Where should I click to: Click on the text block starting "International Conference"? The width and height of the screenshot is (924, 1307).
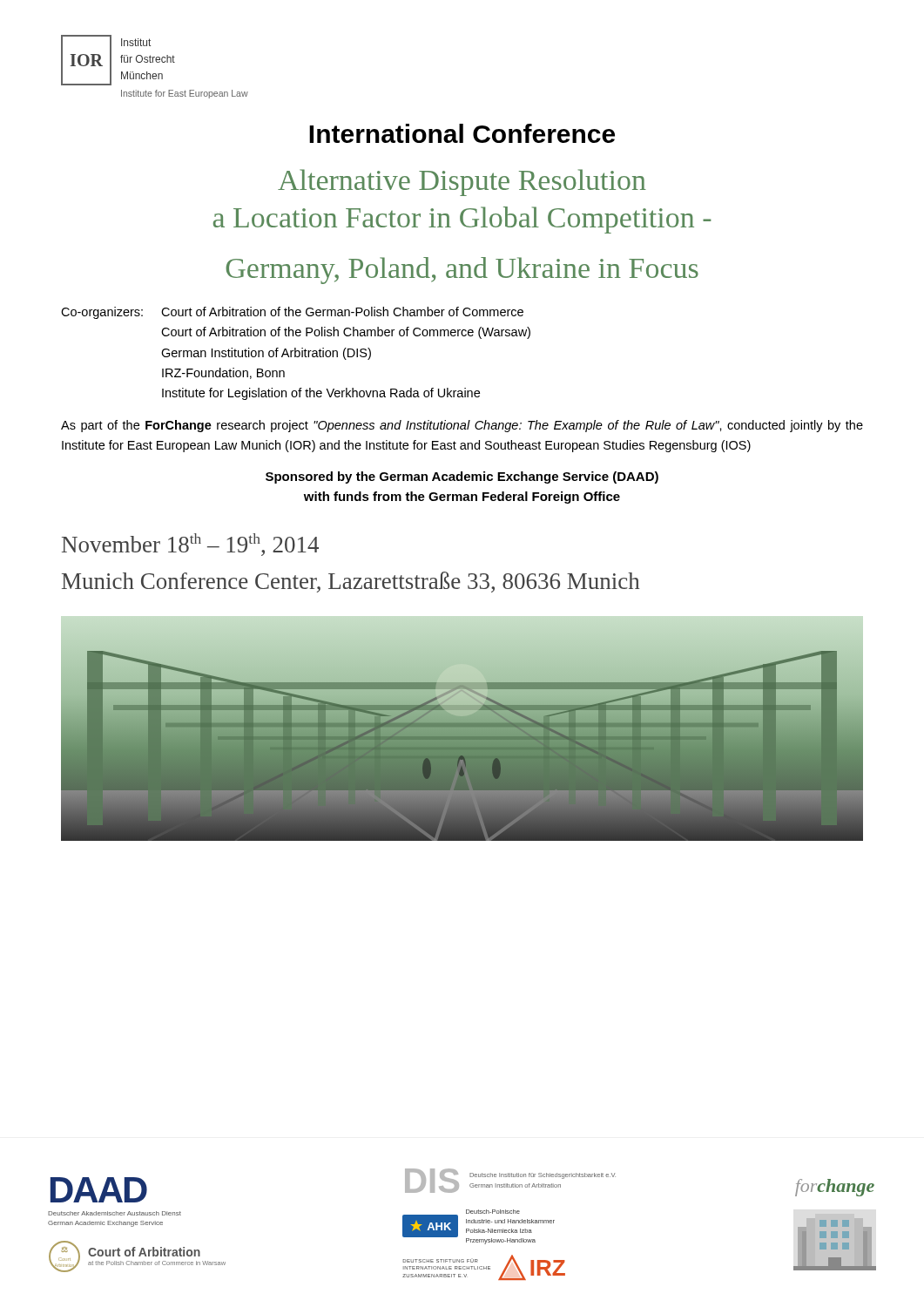tap(462, 134)
